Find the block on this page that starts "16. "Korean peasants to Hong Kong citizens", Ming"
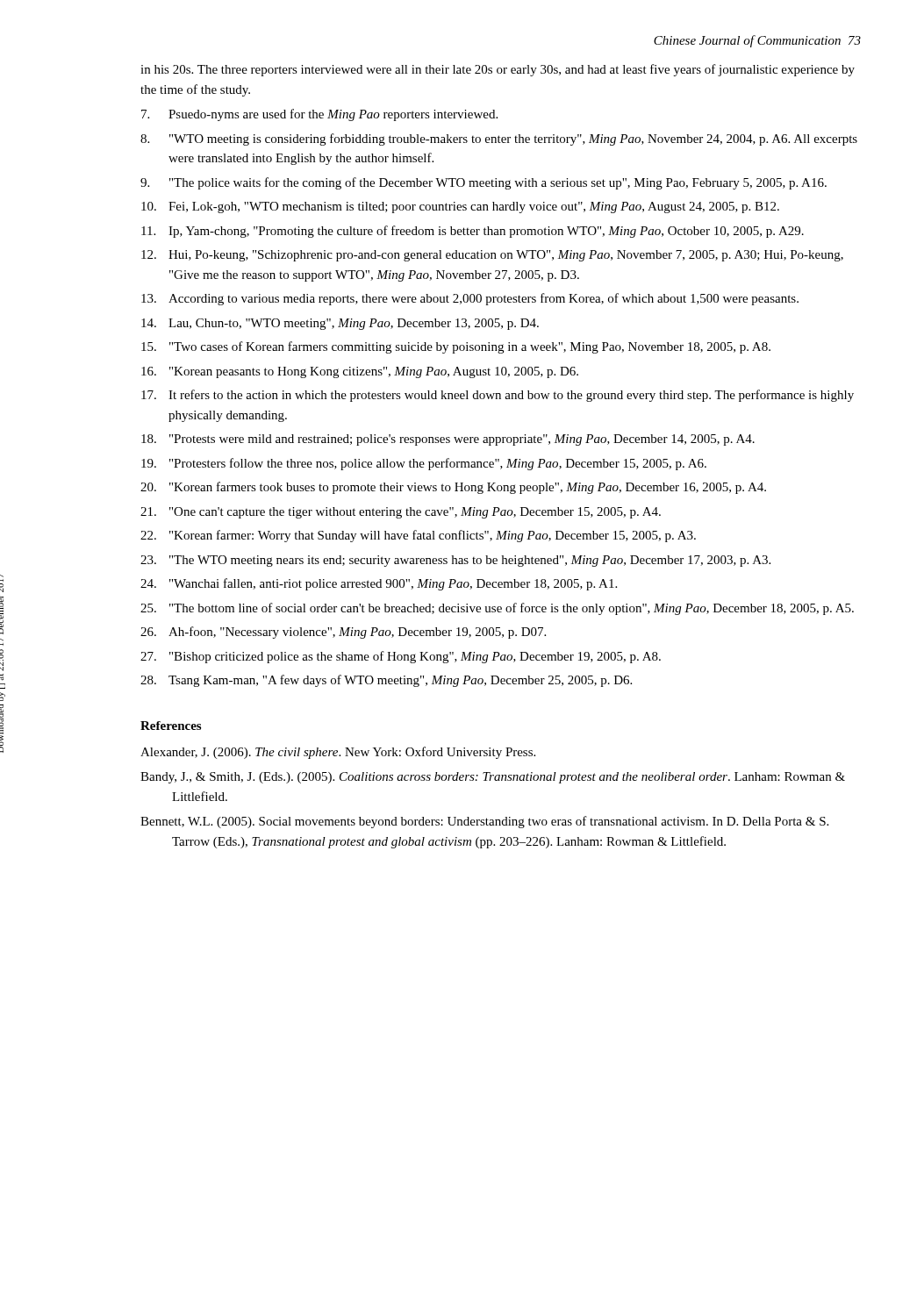This screenshot has height=1316, width=924. [501, 371]
